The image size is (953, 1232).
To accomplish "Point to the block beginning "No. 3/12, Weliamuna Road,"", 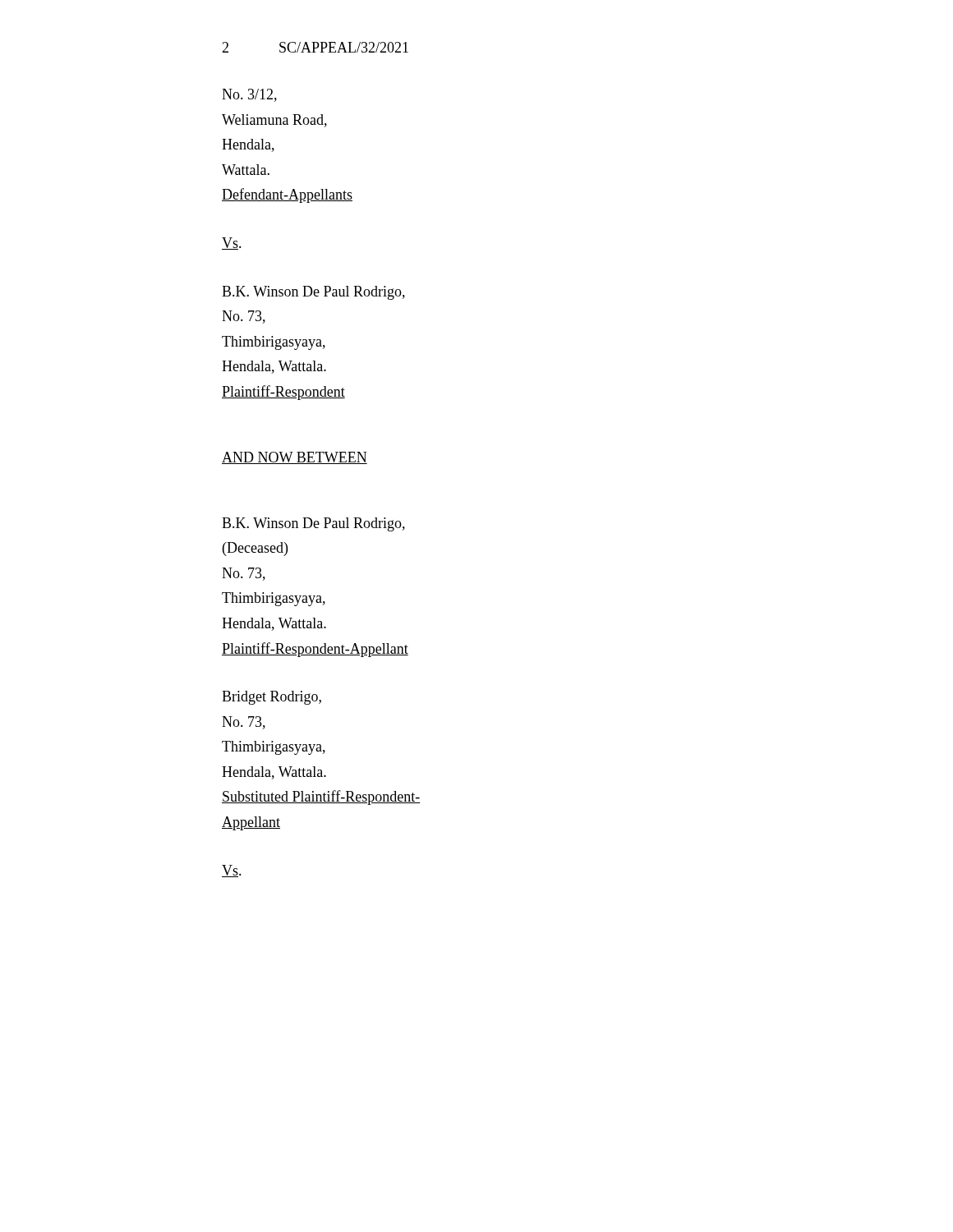I will (x=249, y=95).
